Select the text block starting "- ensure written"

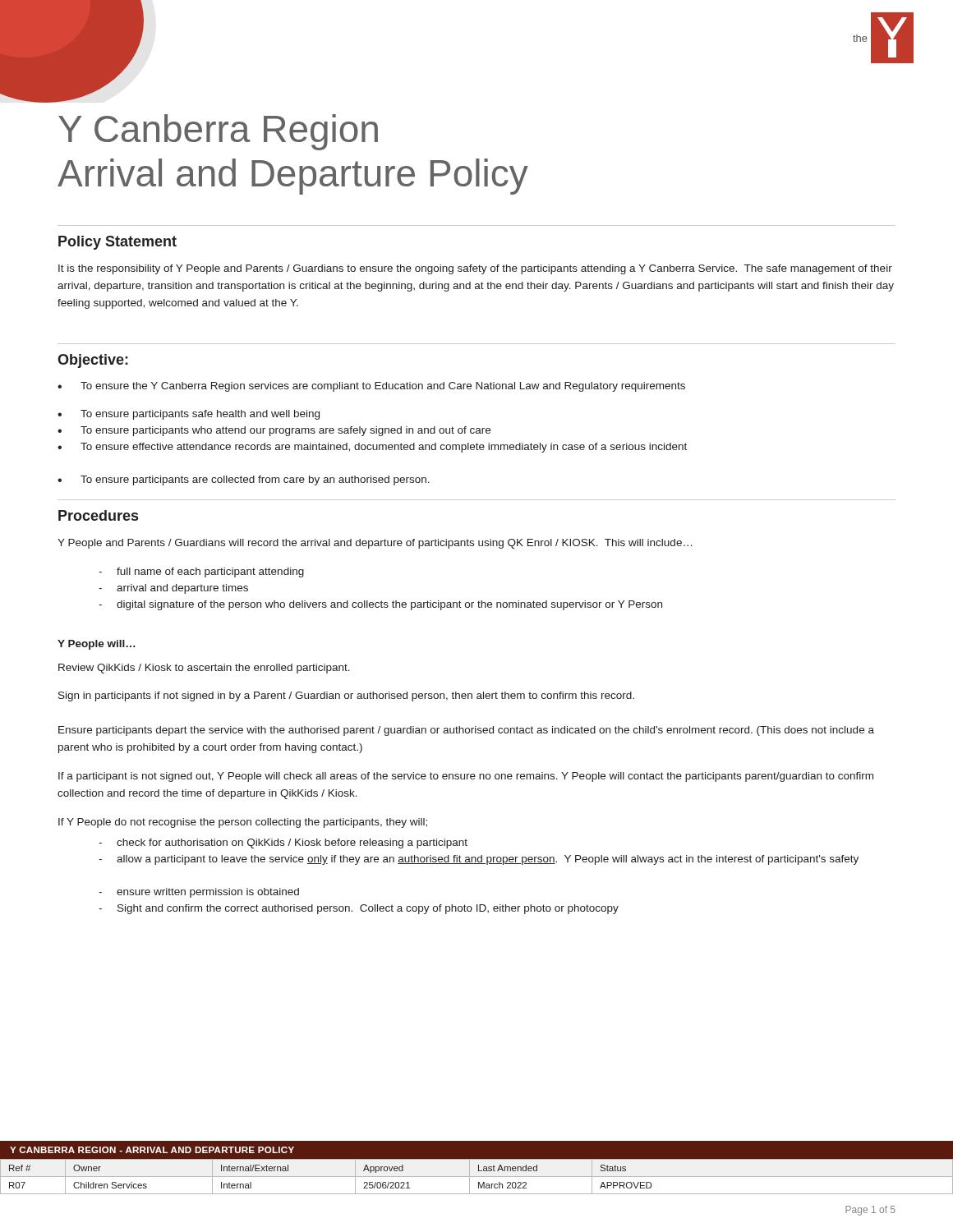coord(199,893)
